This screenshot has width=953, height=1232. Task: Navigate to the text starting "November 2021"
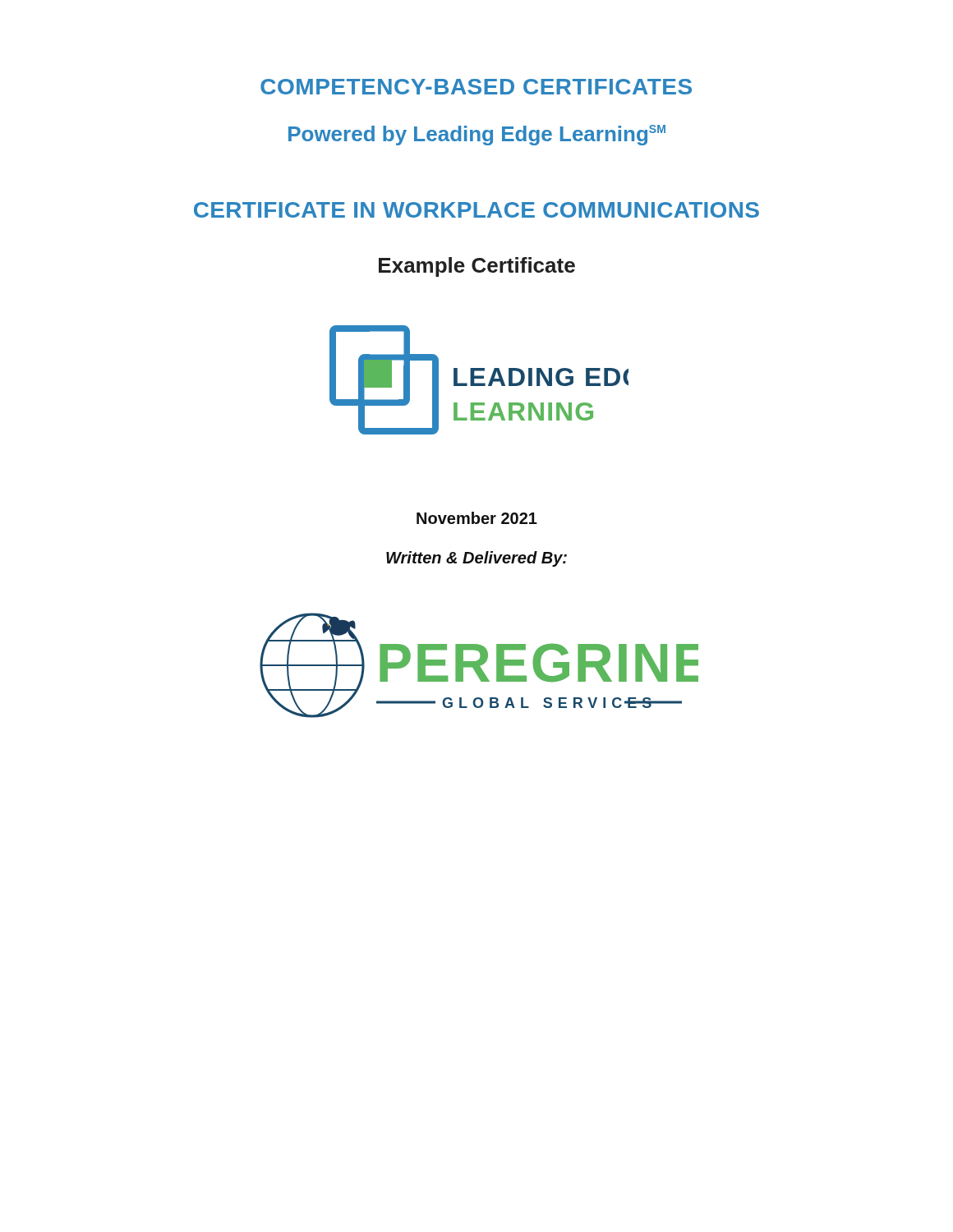476,518
